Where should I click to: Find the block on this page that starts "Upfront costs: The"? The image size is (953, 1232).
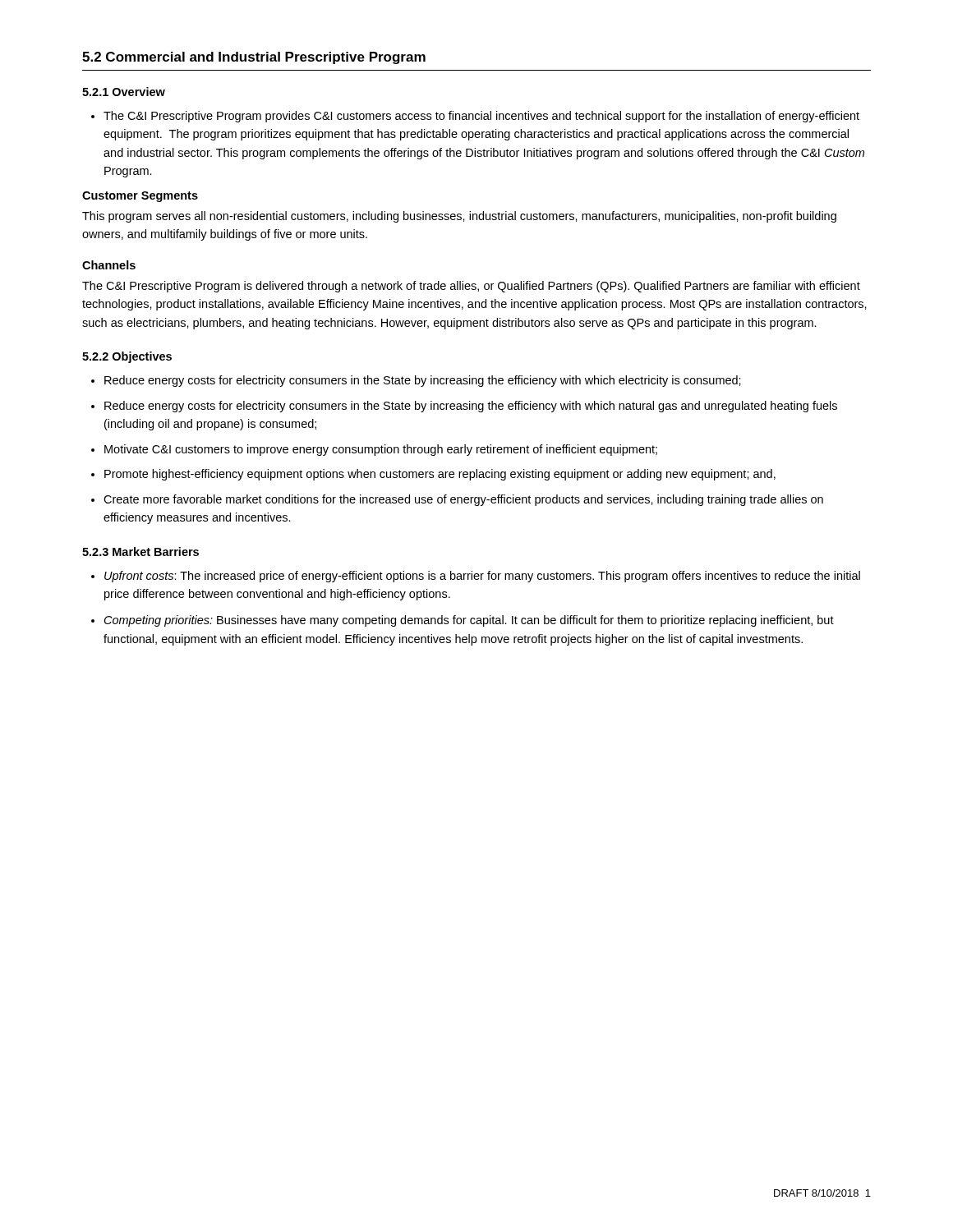[482, 585]
